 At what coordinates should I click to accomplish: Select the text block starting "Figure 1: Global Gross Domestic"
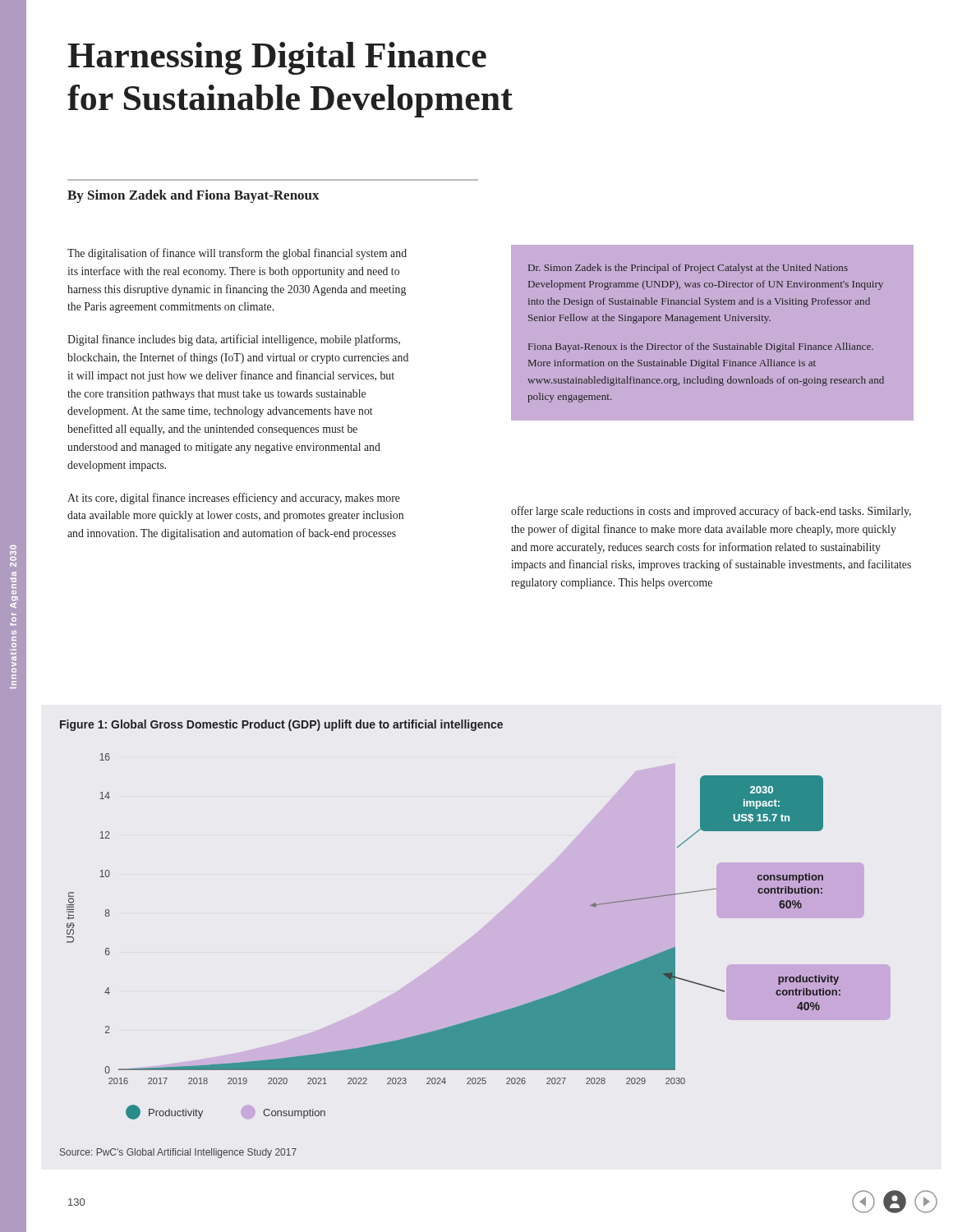click(281, 724)
